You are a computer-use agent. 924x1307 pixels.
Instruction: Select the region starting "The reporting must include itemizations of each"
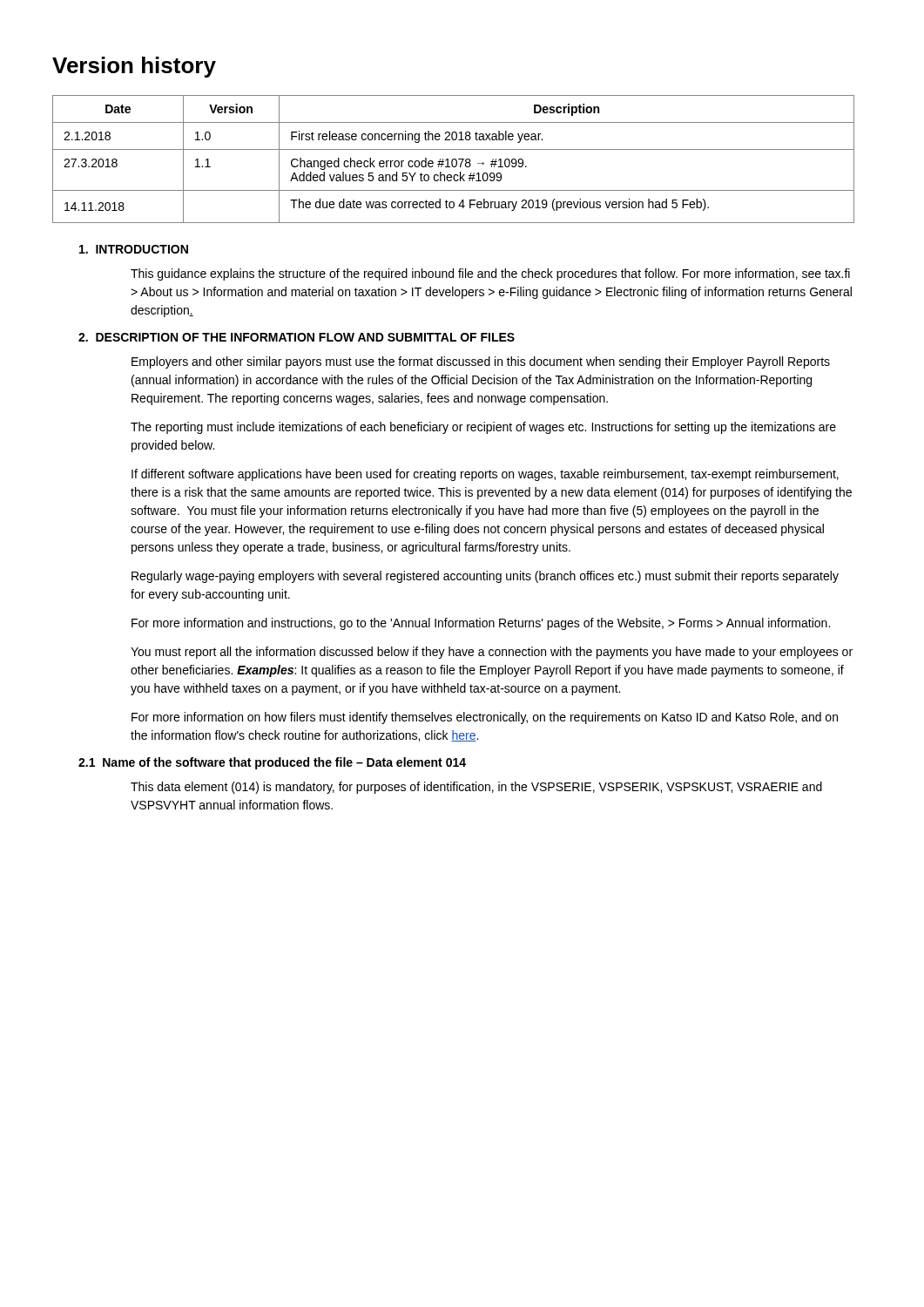click(x=483, y=436)
